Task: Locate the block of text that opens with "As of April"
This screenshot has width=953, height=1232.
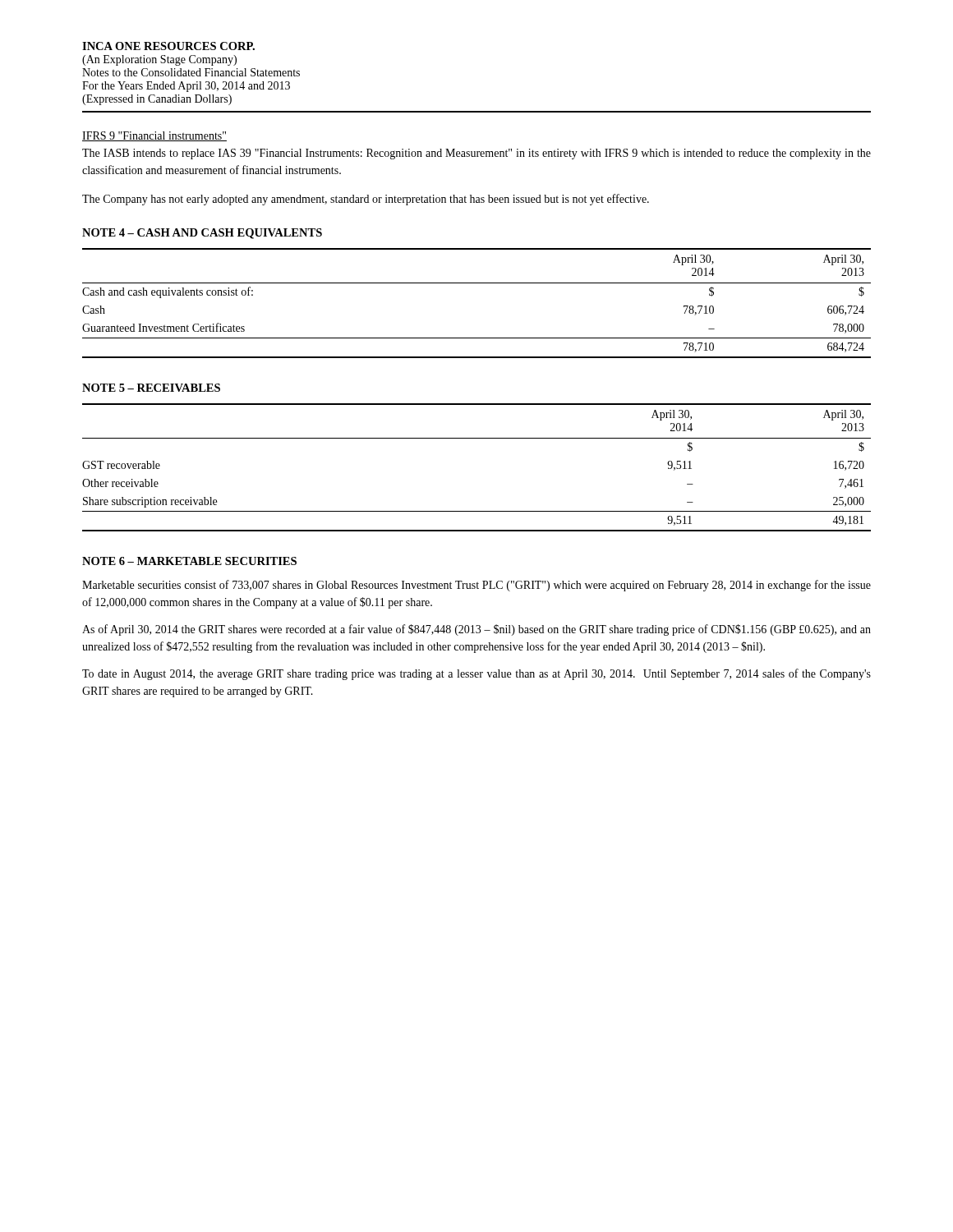Action: (476, 638)
